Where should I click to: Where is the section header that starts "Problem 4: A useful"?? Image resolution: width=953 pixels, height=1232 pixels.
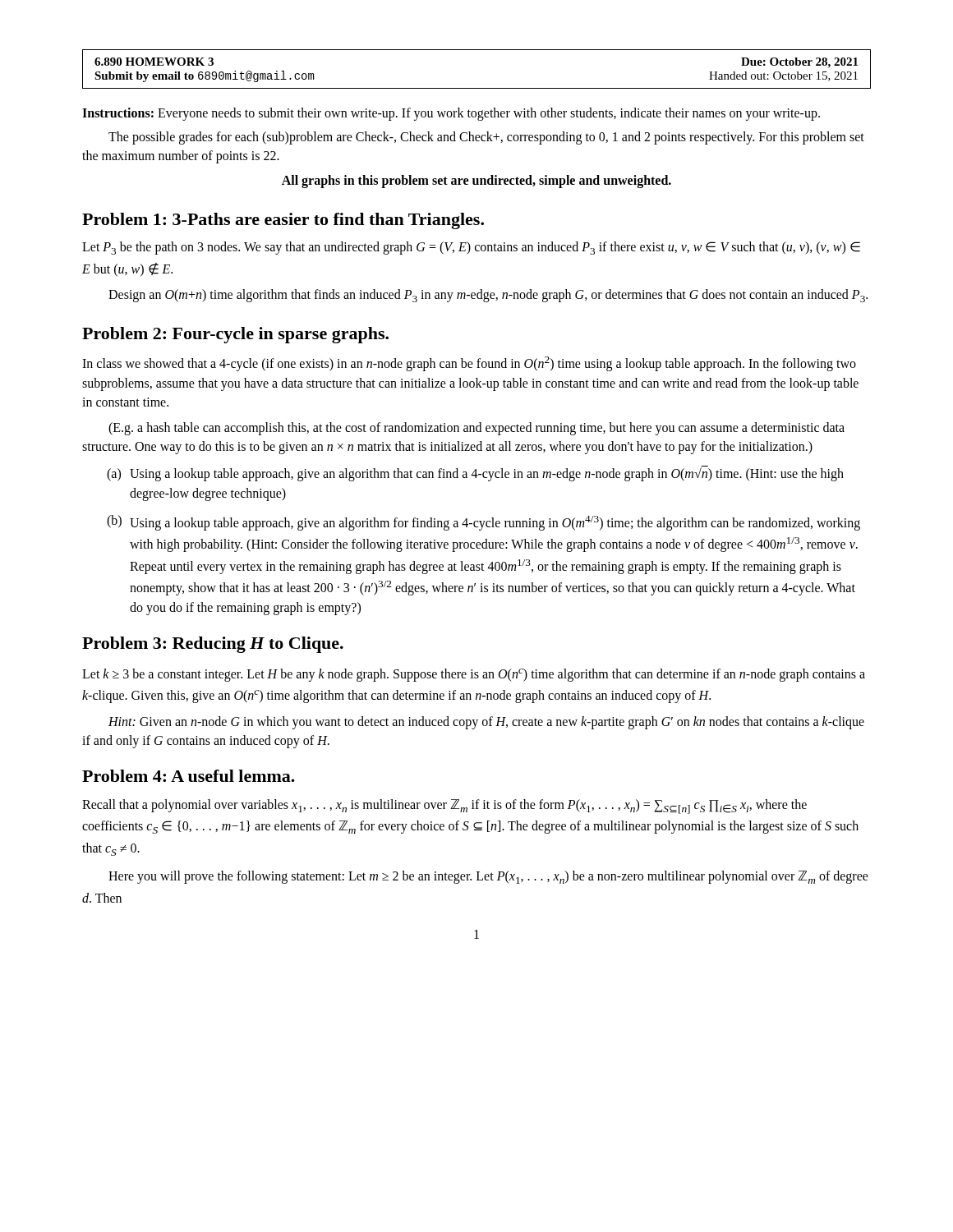pos(189,776)
